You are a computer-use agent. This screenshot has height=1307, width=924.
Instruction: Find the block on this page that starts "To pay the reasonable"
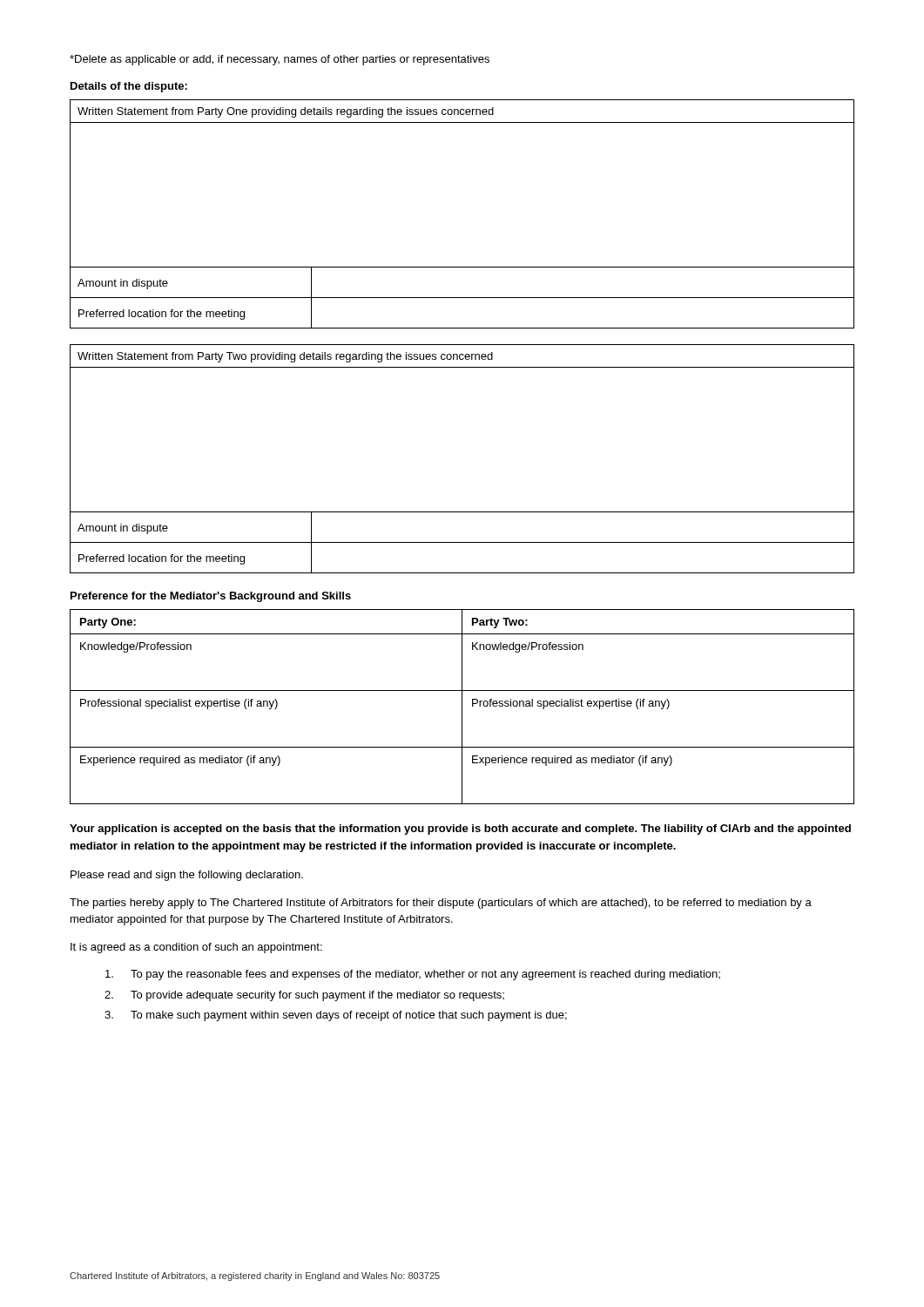click(462, 974)
